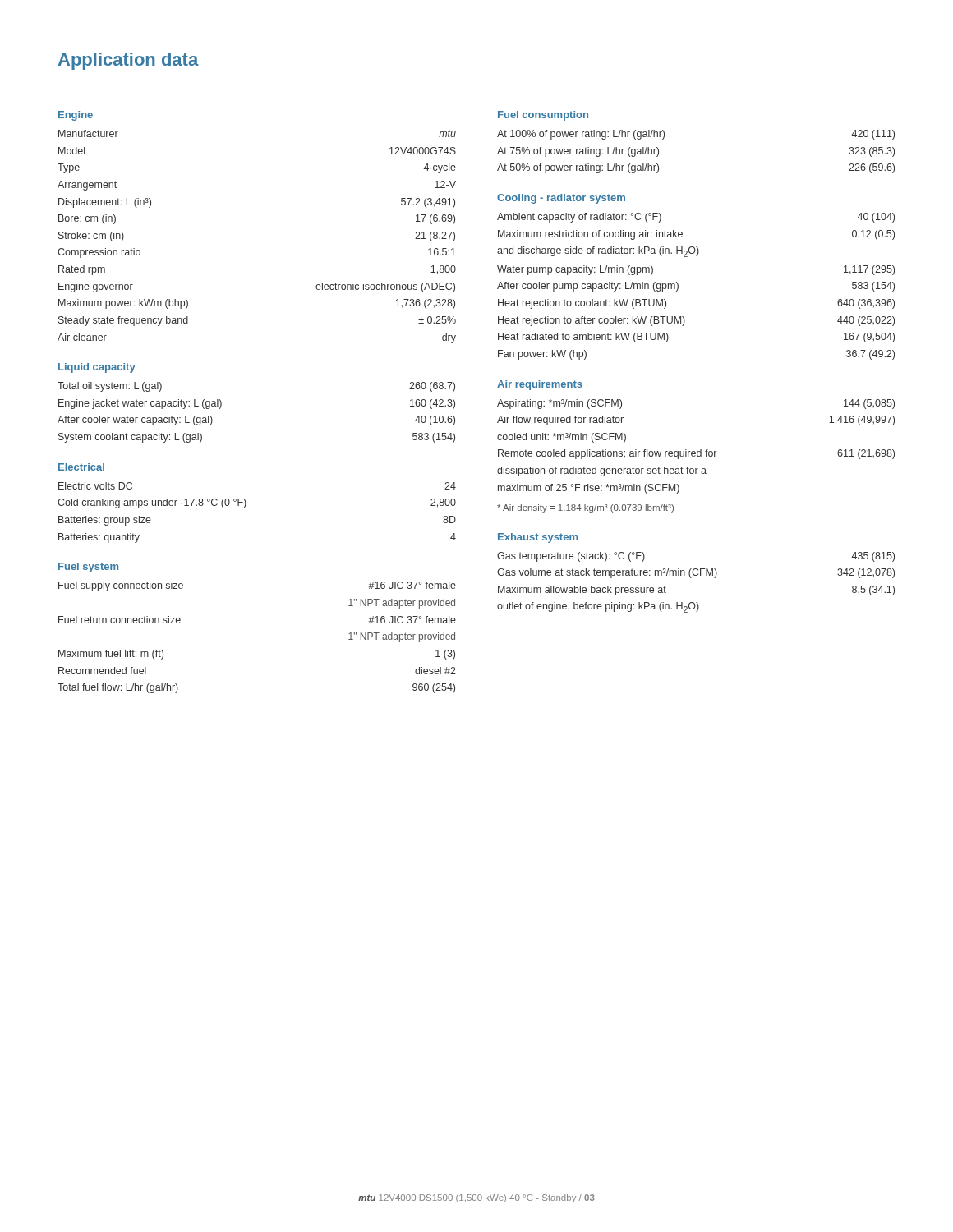Select the section header with the text "Liquid capacity"

(96, 367)
